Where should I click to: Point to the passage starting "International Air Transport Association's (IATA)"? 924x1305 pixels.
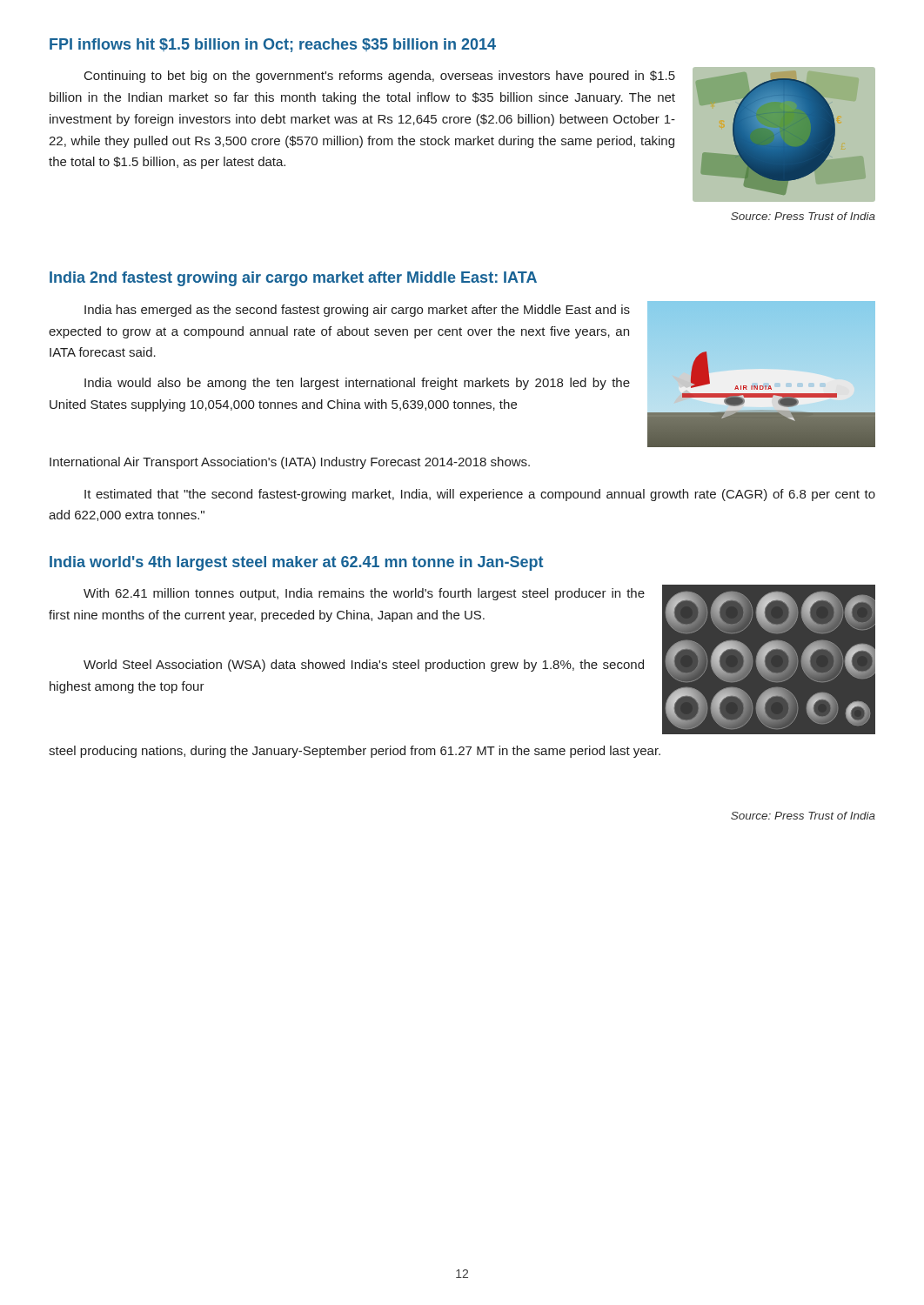[x=290, y=461]
